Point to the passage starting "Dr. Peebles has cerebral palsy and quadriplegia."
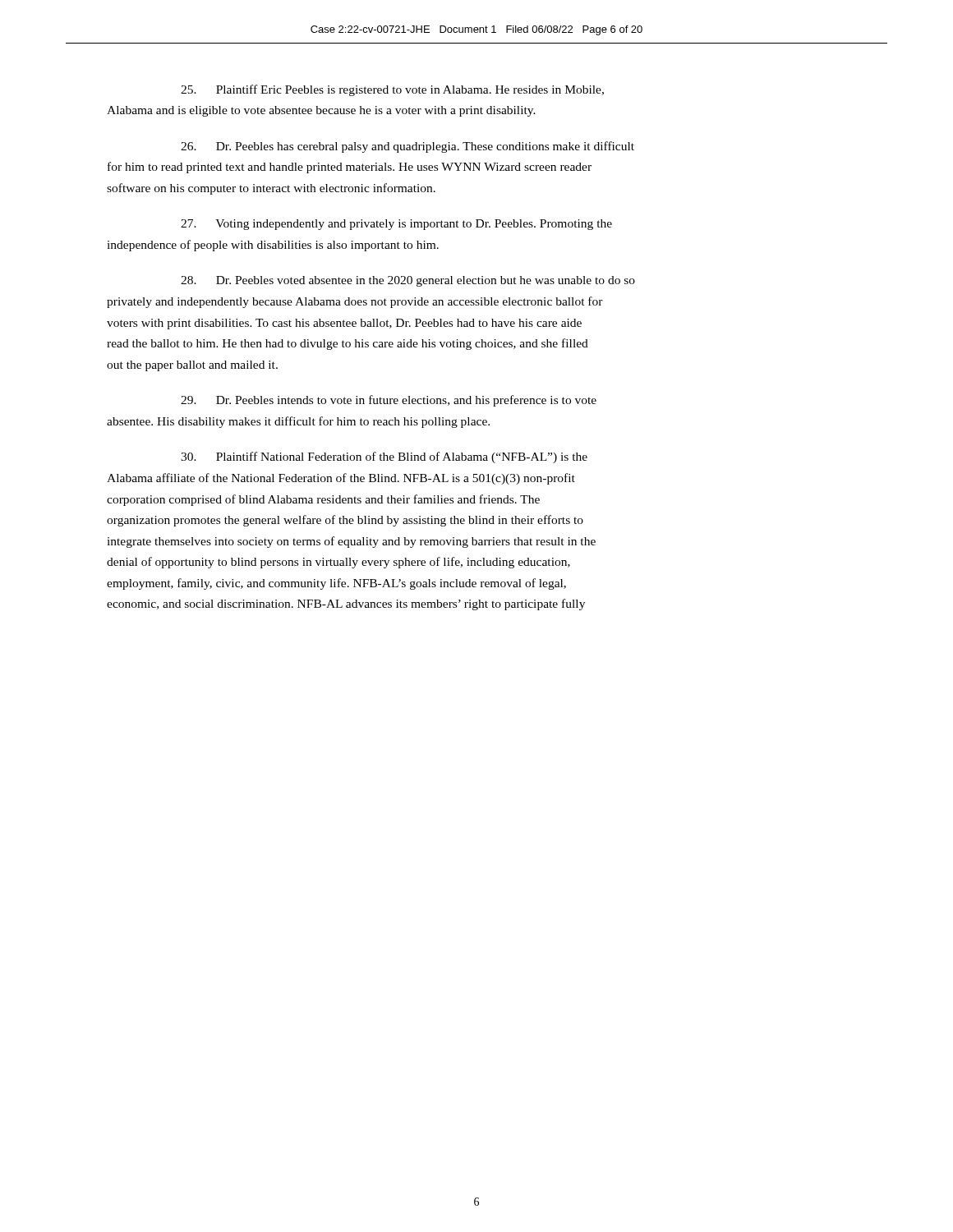The height and width of the screenshot is (1232, 953). (476, 167)
